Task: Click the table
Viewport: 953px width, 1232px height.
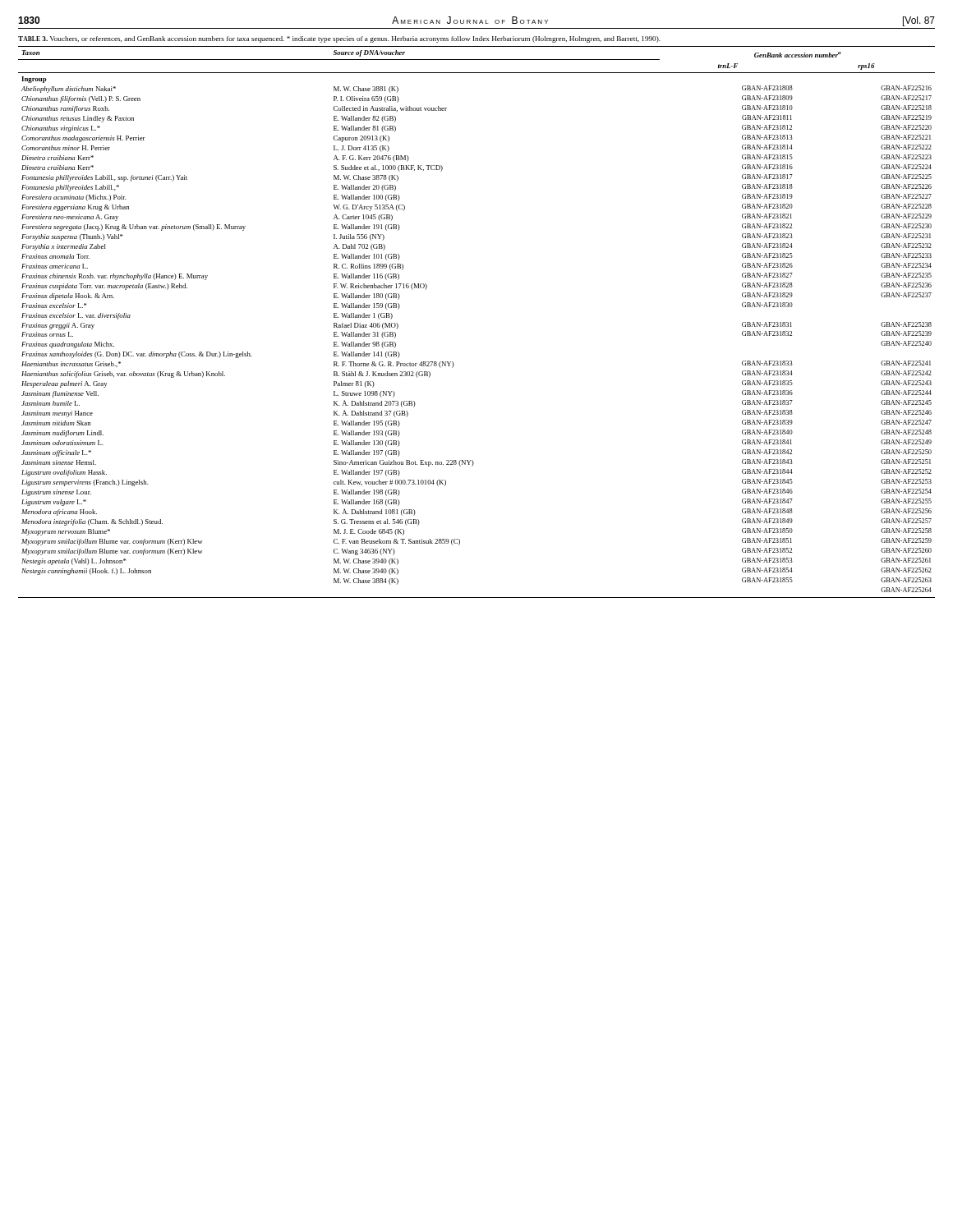Action: point(476,322)
